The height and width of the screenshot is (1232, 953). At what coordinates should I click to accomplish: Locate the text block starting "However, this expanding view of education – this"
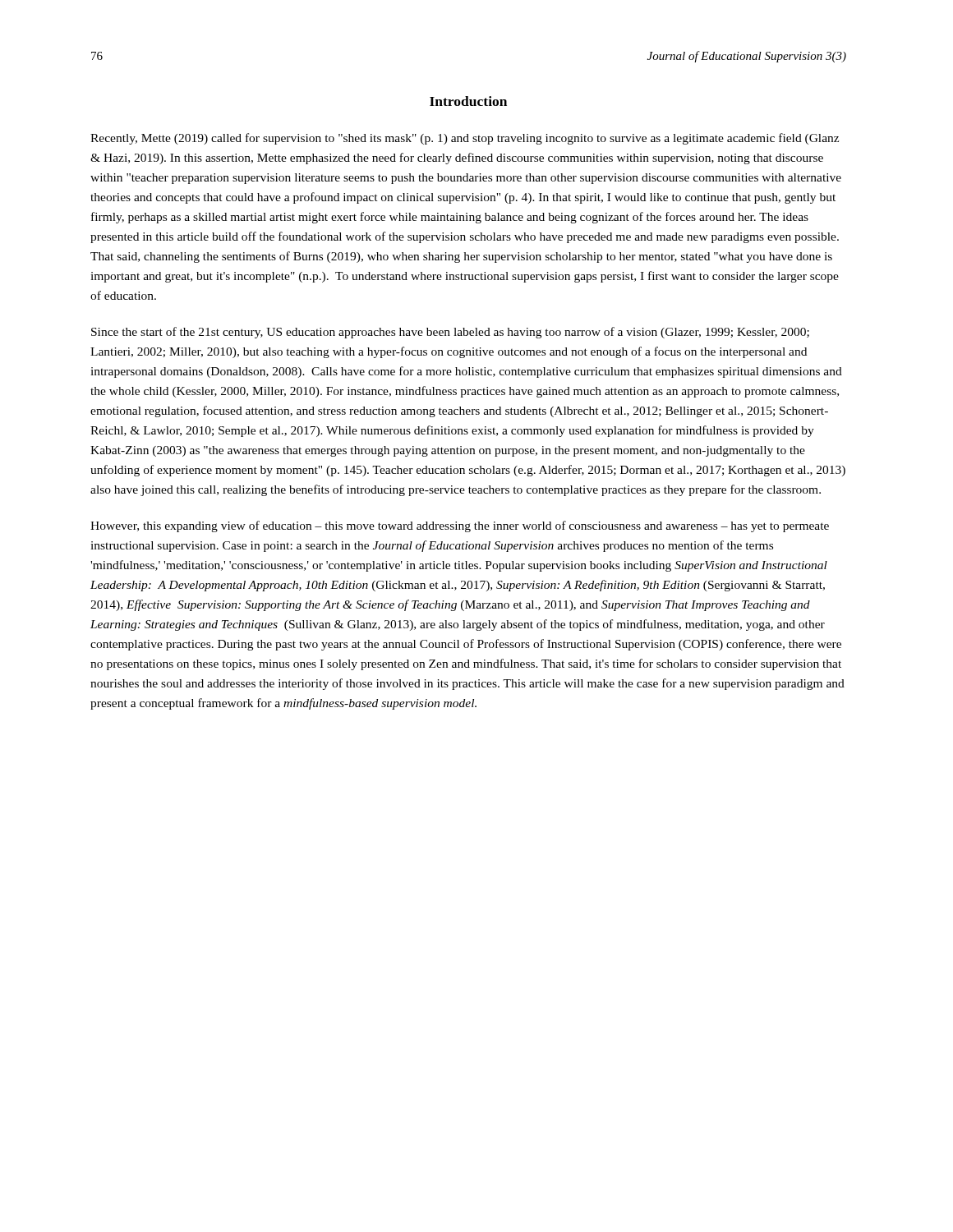coord(467,614)
